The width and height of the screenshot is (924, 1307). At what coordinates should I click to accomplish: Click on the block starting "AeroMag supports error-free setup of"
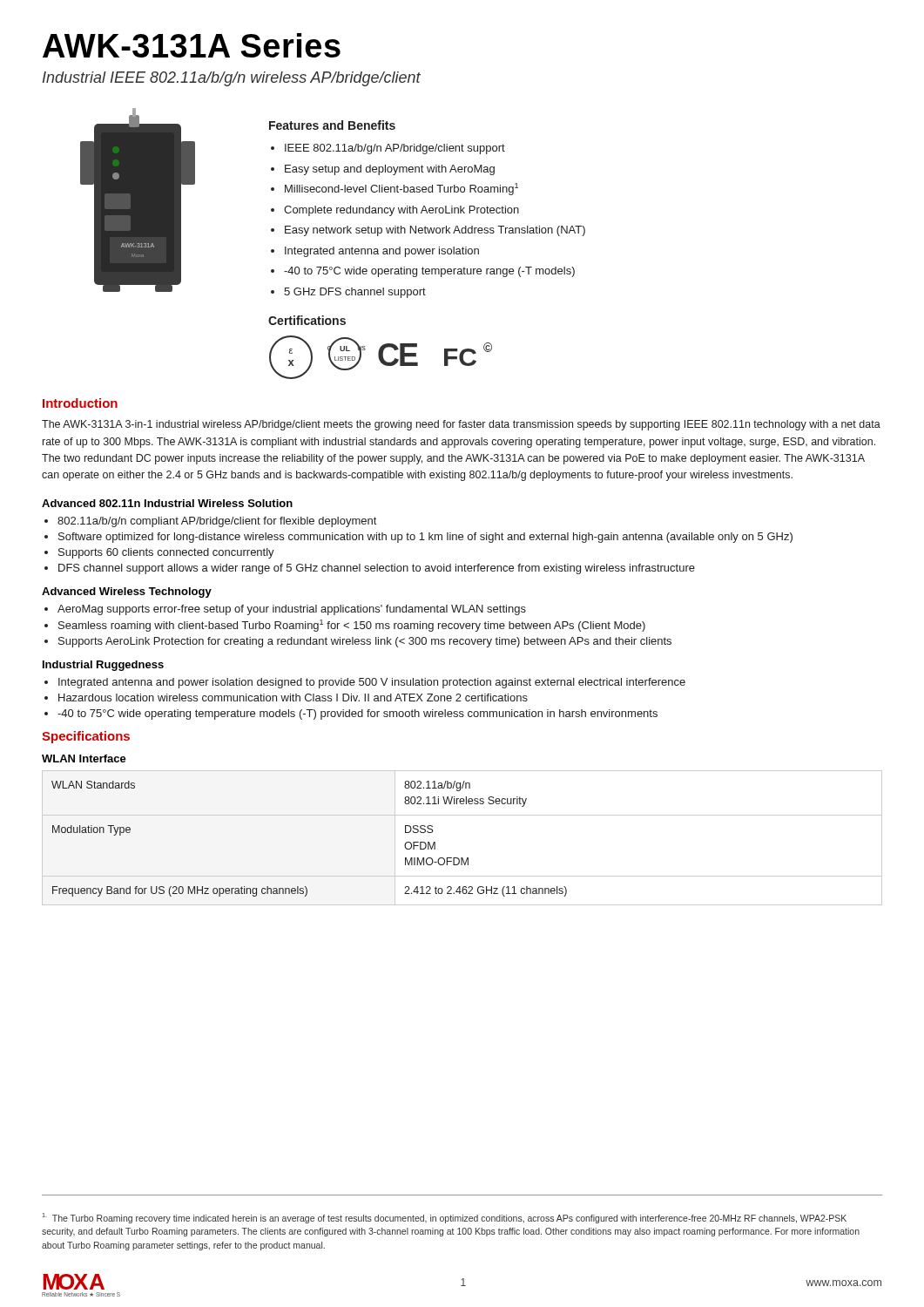click(292, 609)
